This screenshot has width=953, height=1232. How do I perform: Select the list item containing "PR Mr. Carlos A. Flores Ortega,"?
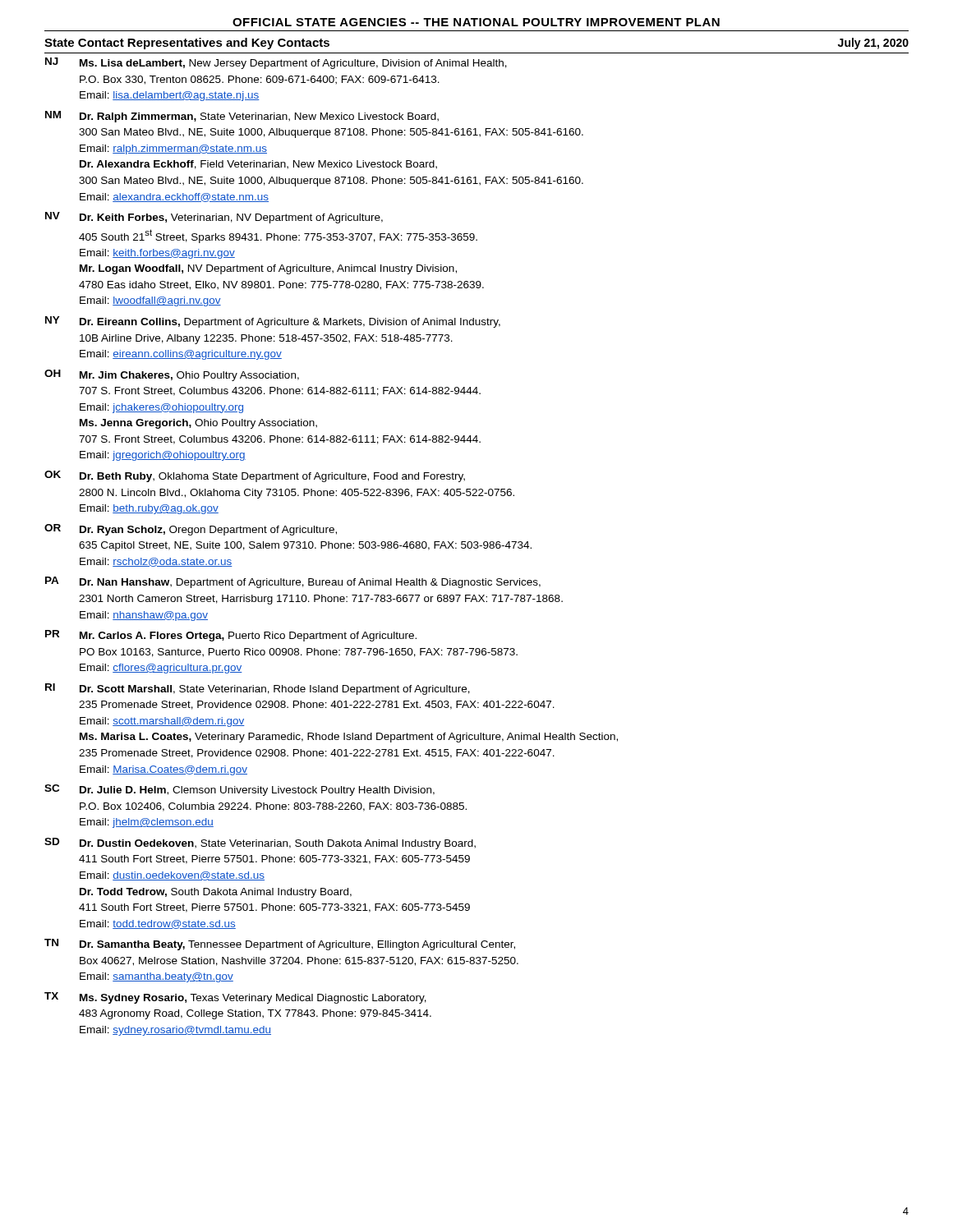(x=476, y=652)
